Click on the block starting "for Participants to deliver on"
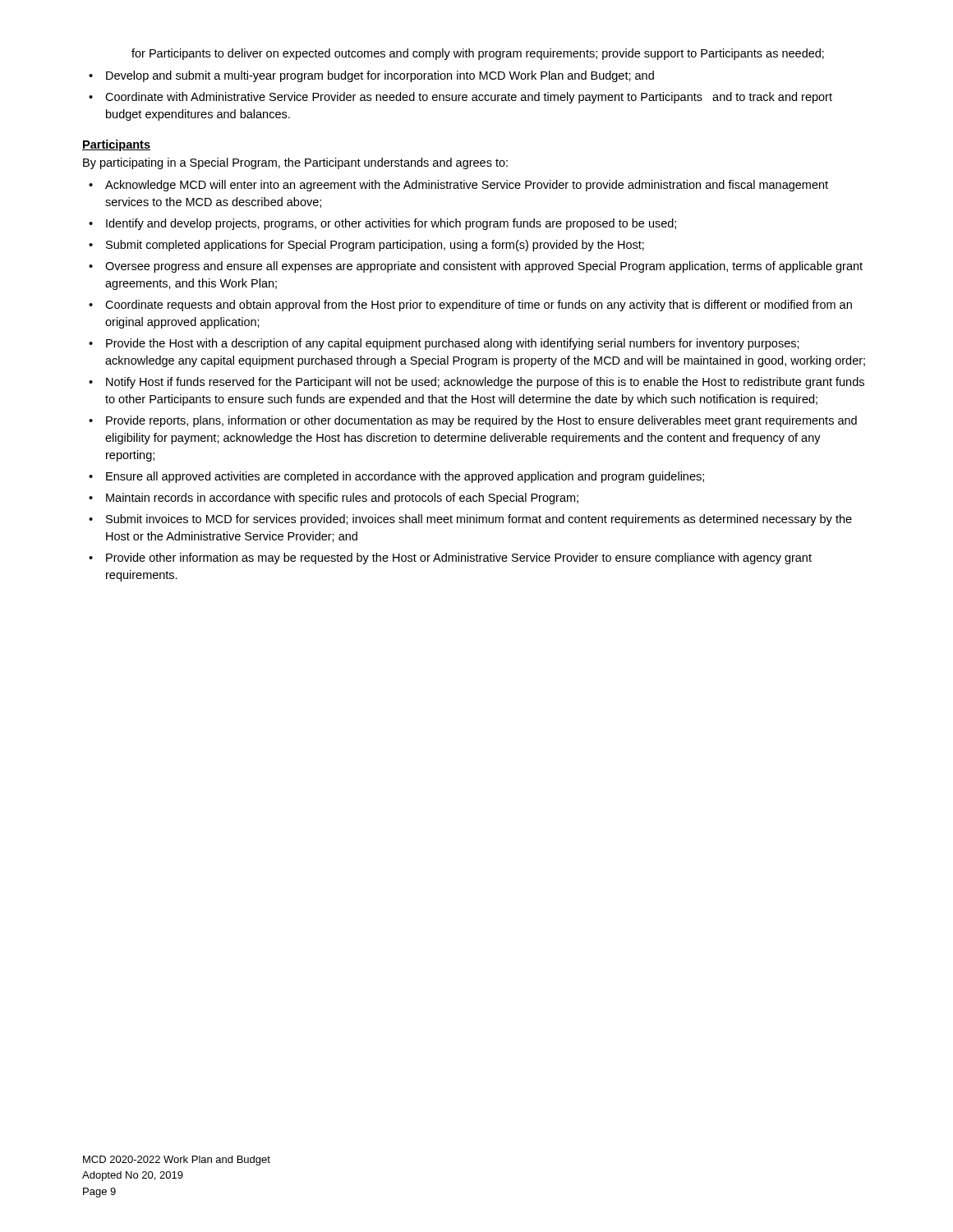This screenshot has width=953, height=1232. point(478,53)
